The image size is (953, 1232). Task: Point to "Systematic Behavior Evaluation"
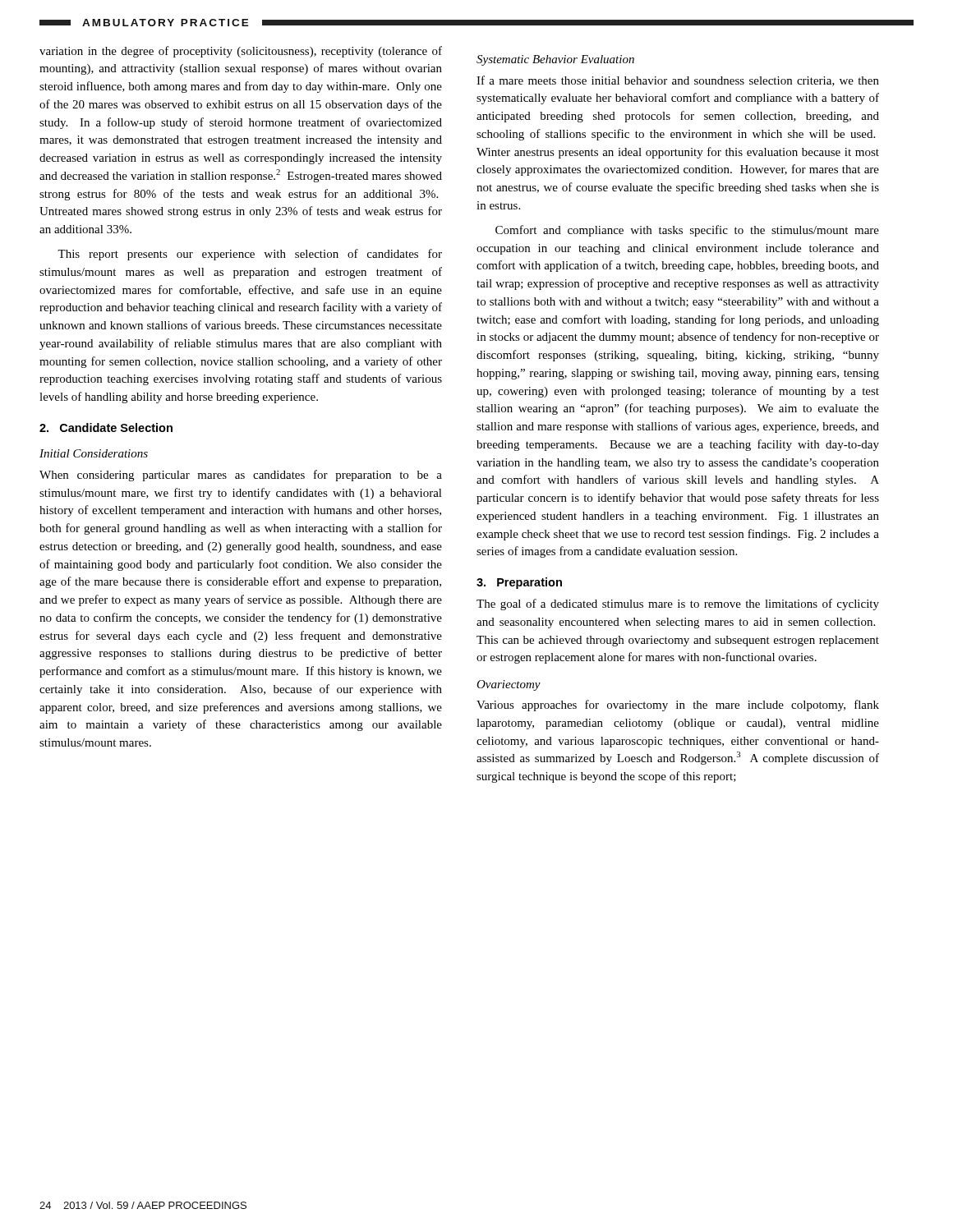click(x=555, y=60)
